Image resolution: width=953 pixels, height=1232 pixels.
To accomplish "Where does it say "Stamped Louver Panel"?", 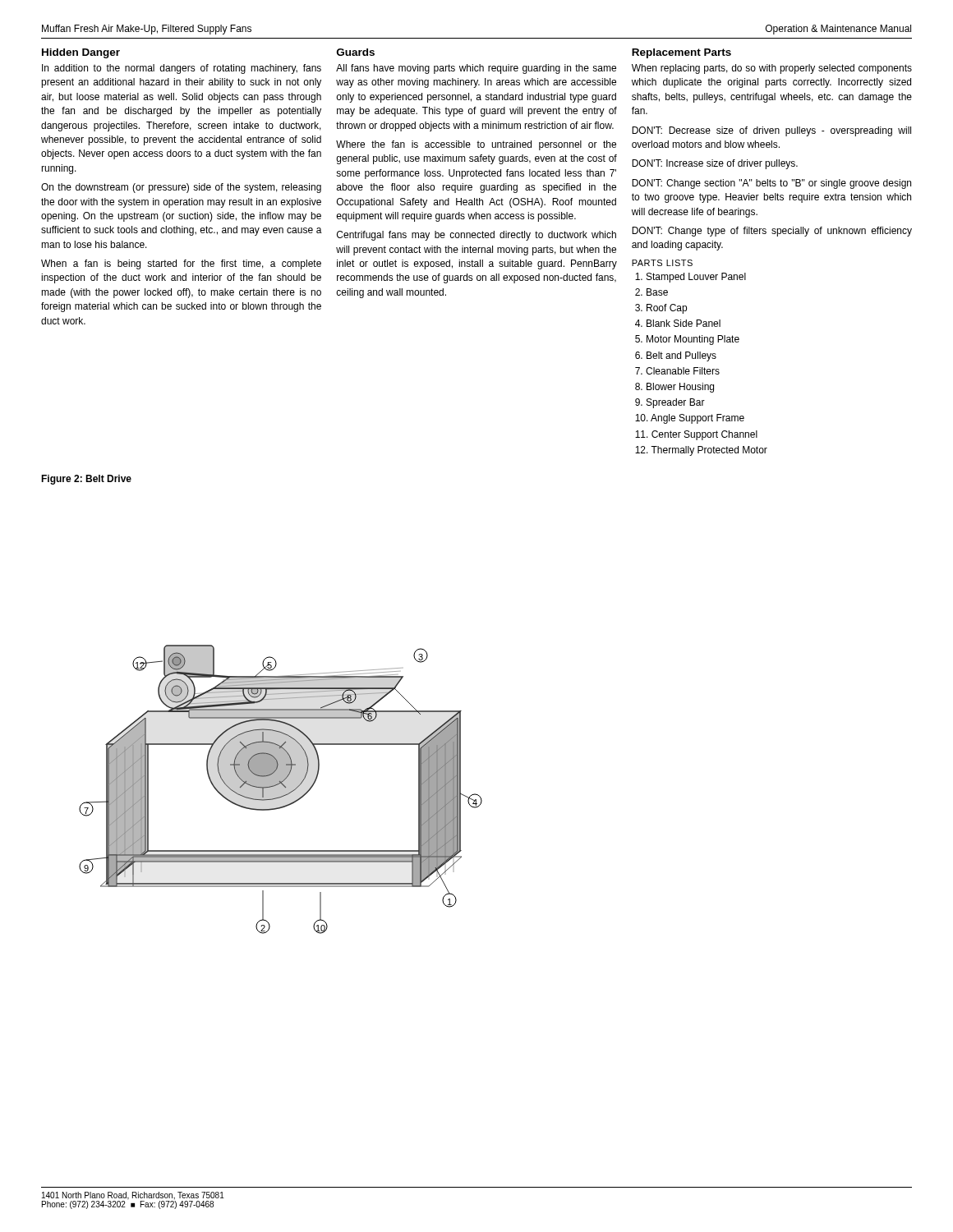I will click(690, 277).
